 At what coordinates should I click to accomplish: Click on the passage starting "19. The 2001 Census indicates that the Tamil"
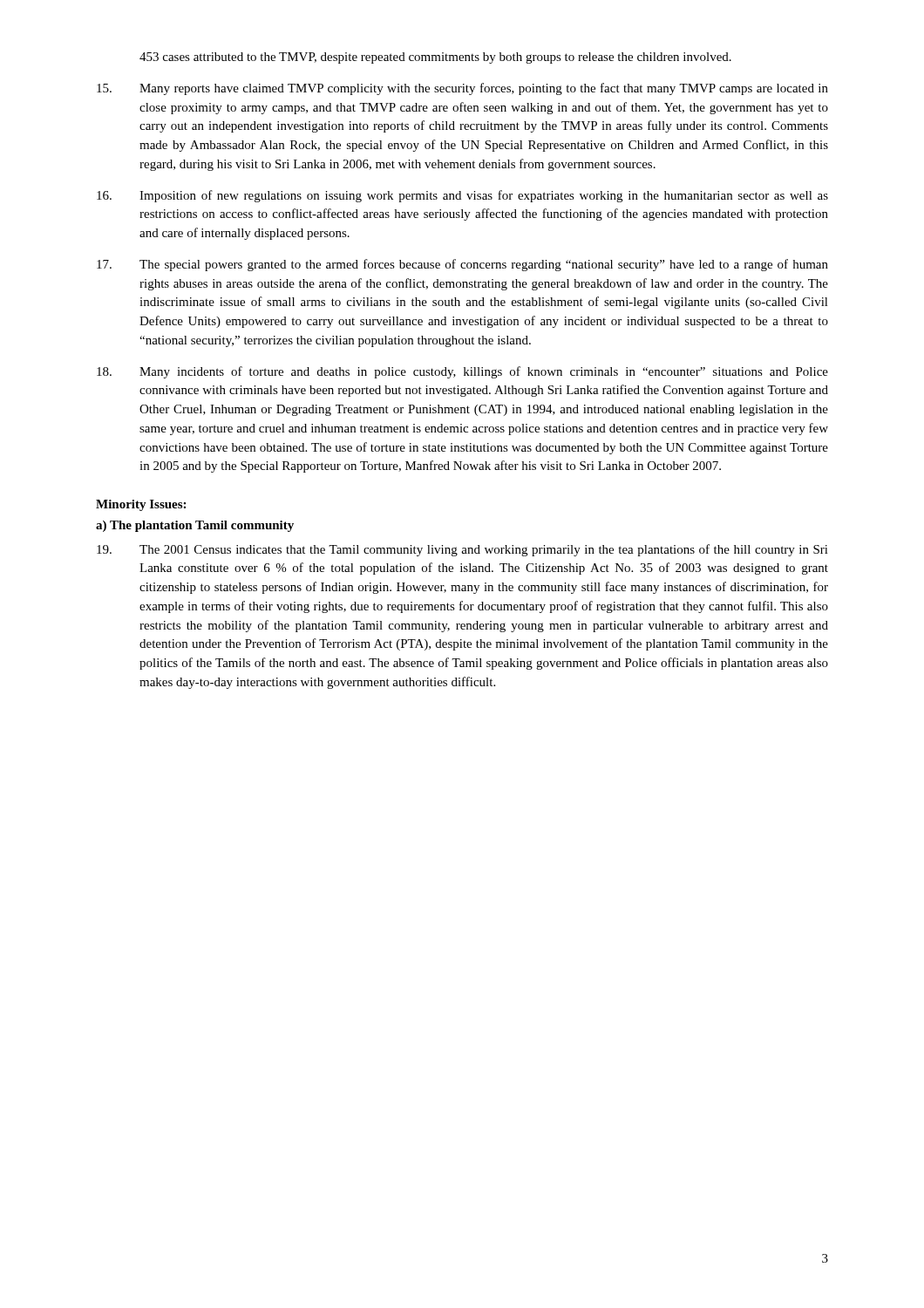pos(462,616)
